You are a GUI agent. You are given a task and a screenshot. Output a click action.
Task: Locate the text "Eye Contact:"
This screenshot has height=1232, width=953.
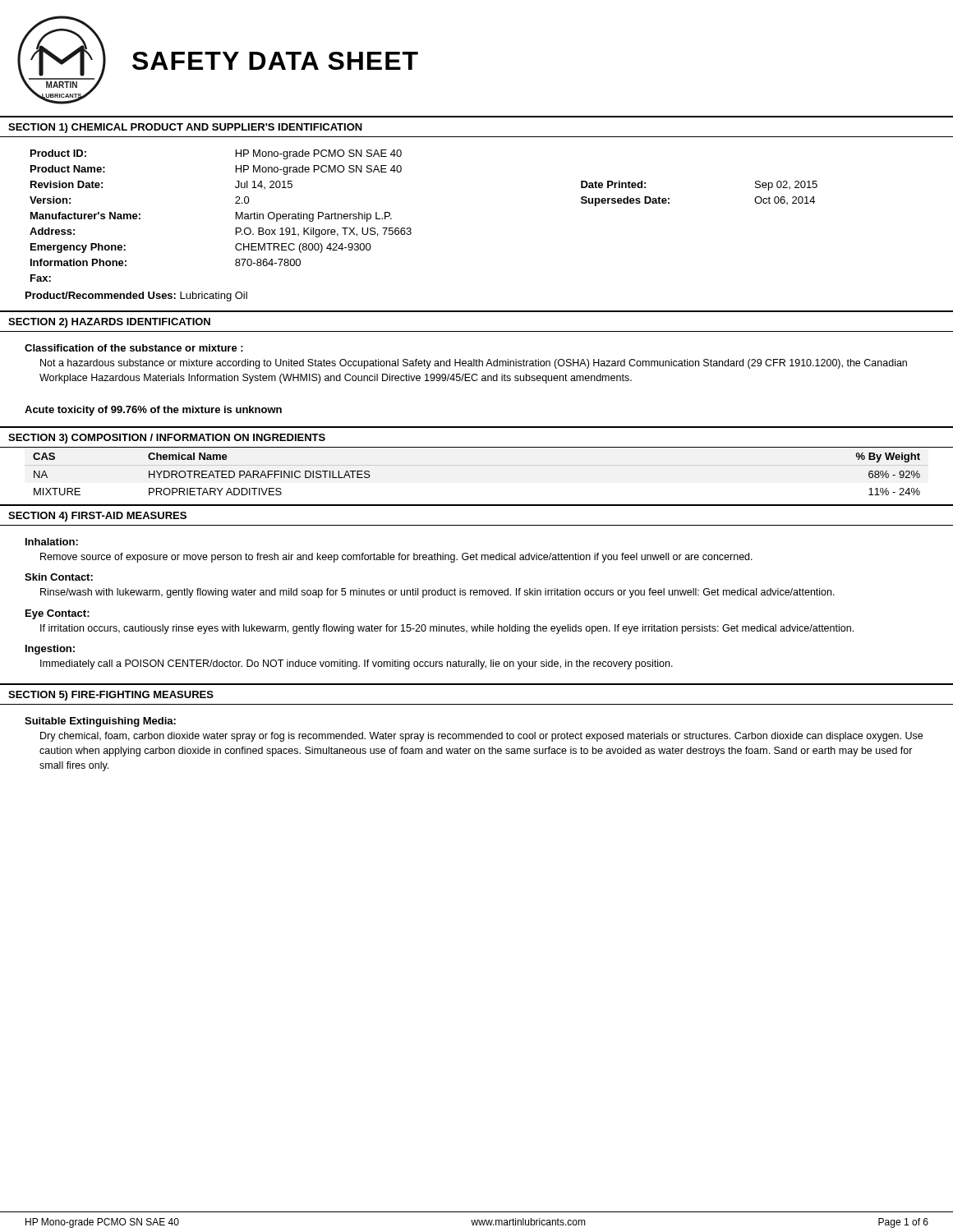[57, 613]
